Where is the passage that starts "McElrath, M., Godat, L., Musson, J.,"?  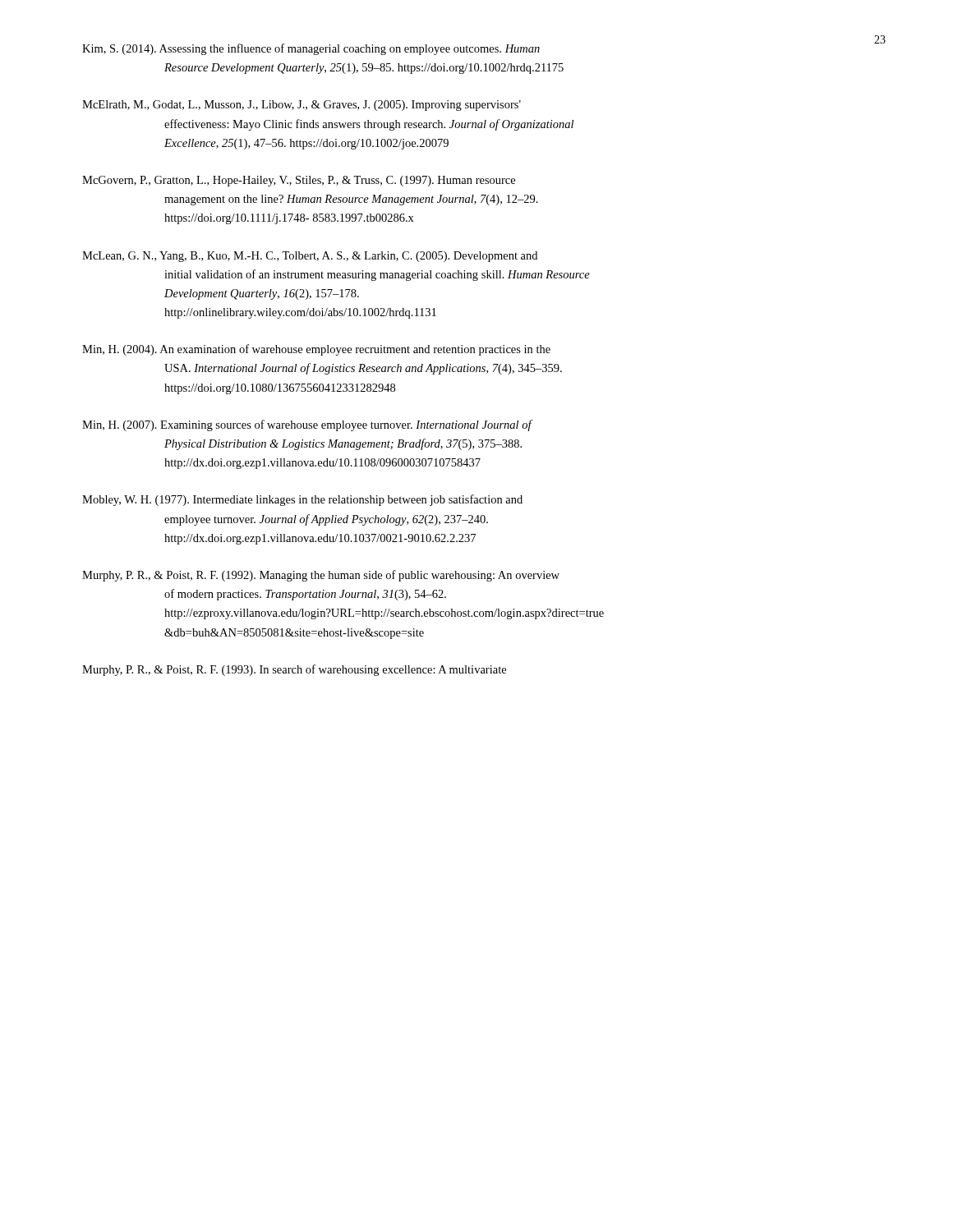point(419,124)
